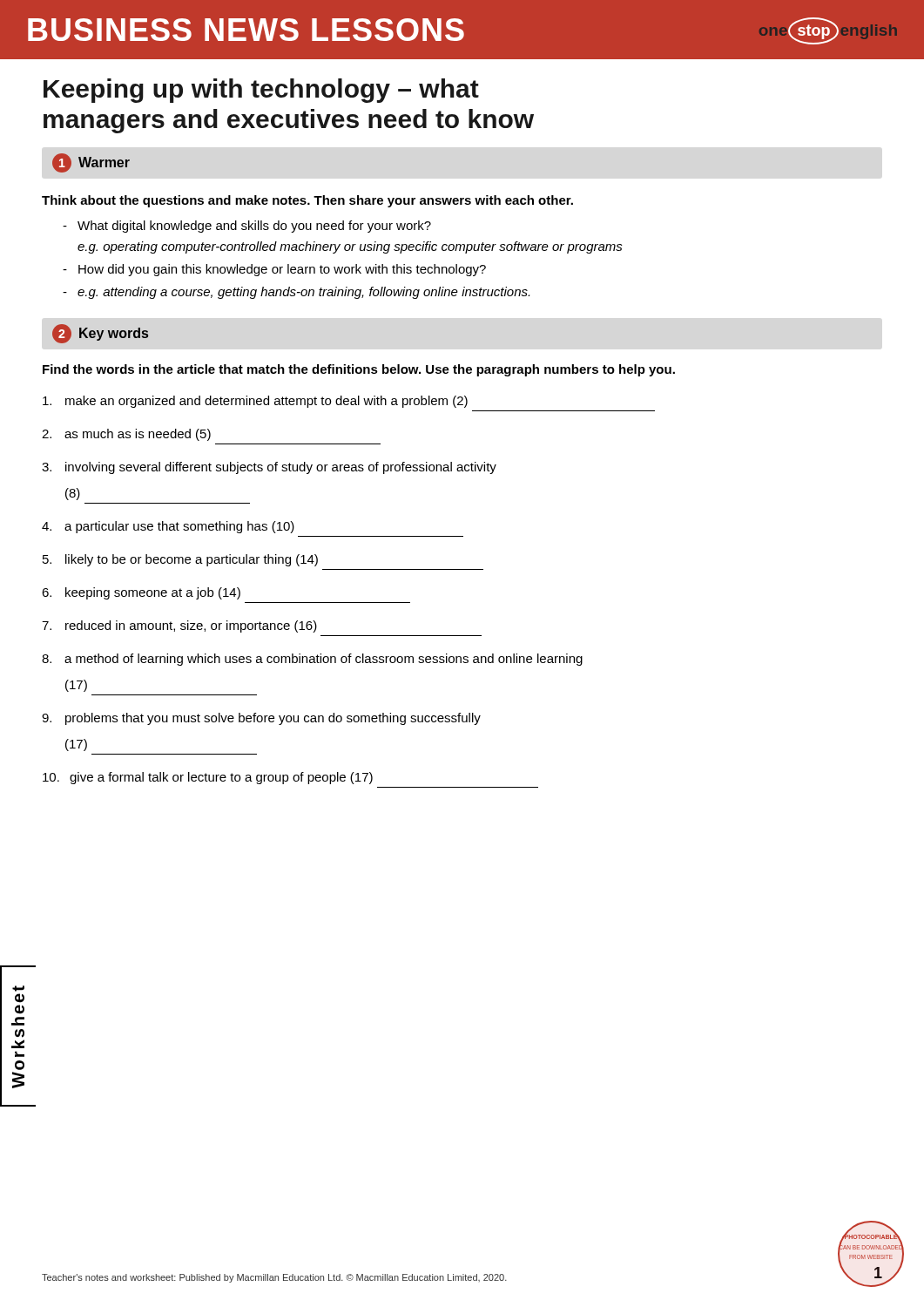This screenshot has height=1307, width=924.
Task: Select the list item containing "6. keeping someone at a job (14)"
Action: (226, 592)
